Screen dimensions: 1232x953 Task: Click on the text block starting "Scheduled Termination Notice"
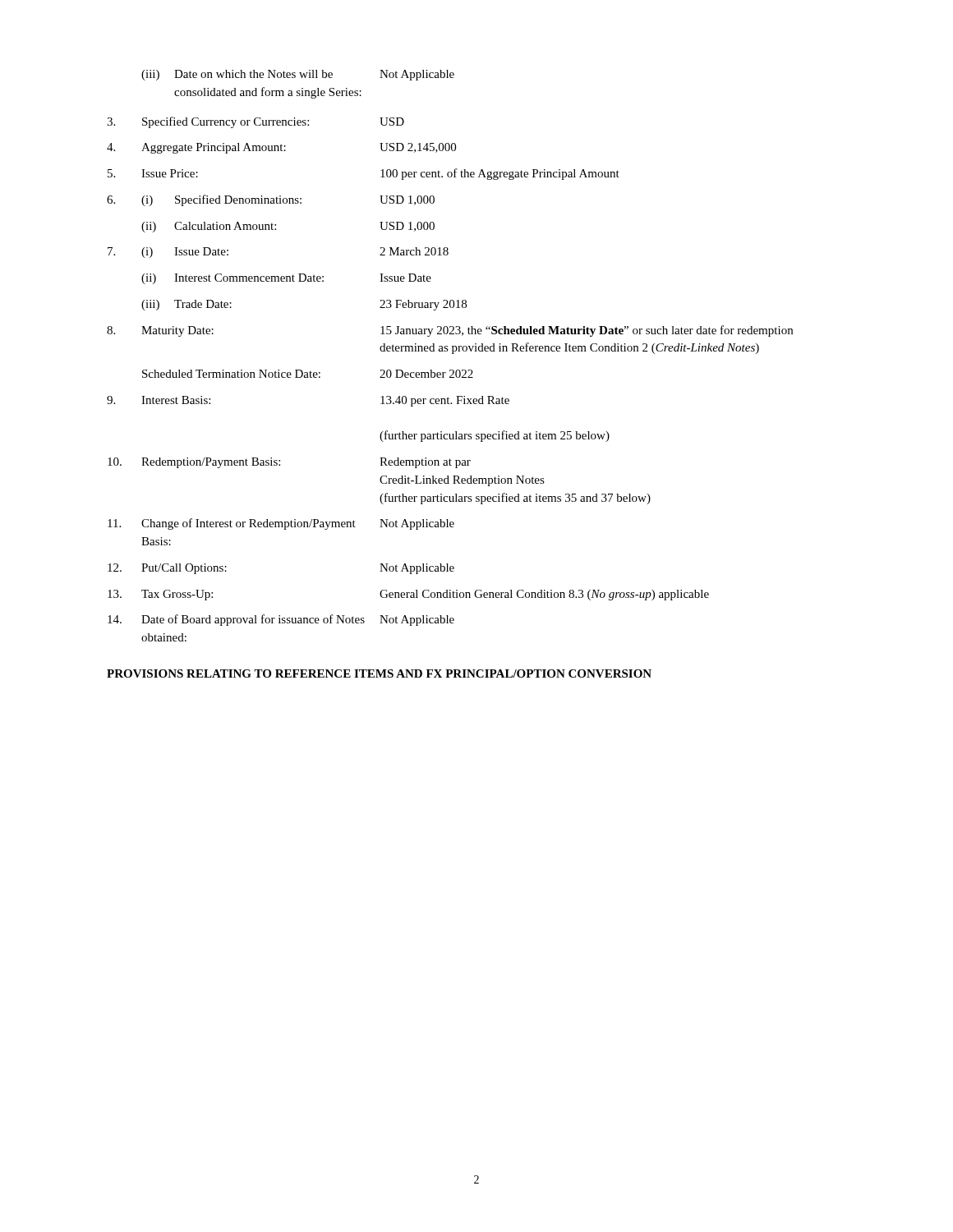coord(476,374)
